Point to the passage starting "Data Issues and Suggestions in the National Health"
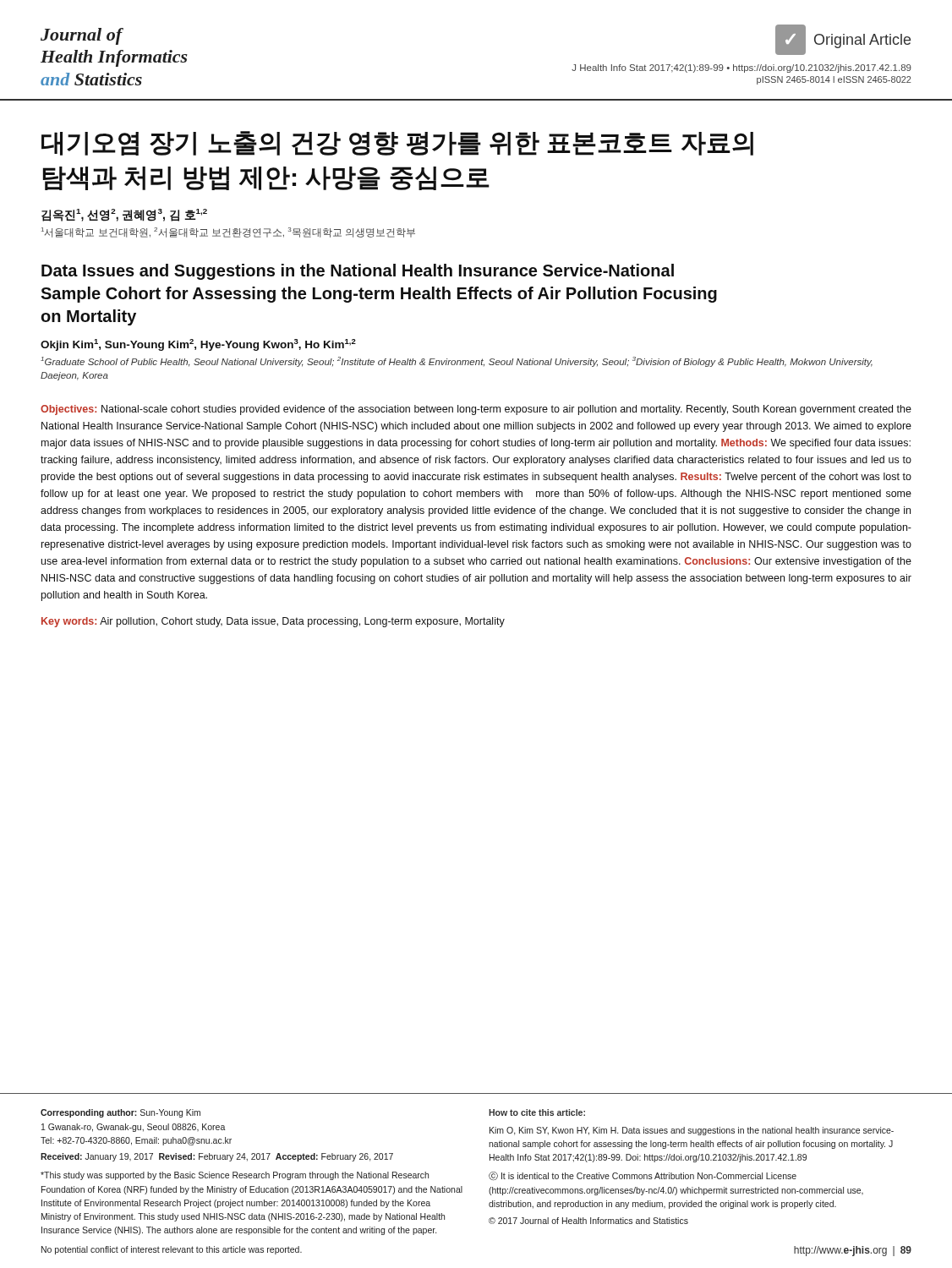The height and width of the screenshot is (1268, 952). pos(379,293)
